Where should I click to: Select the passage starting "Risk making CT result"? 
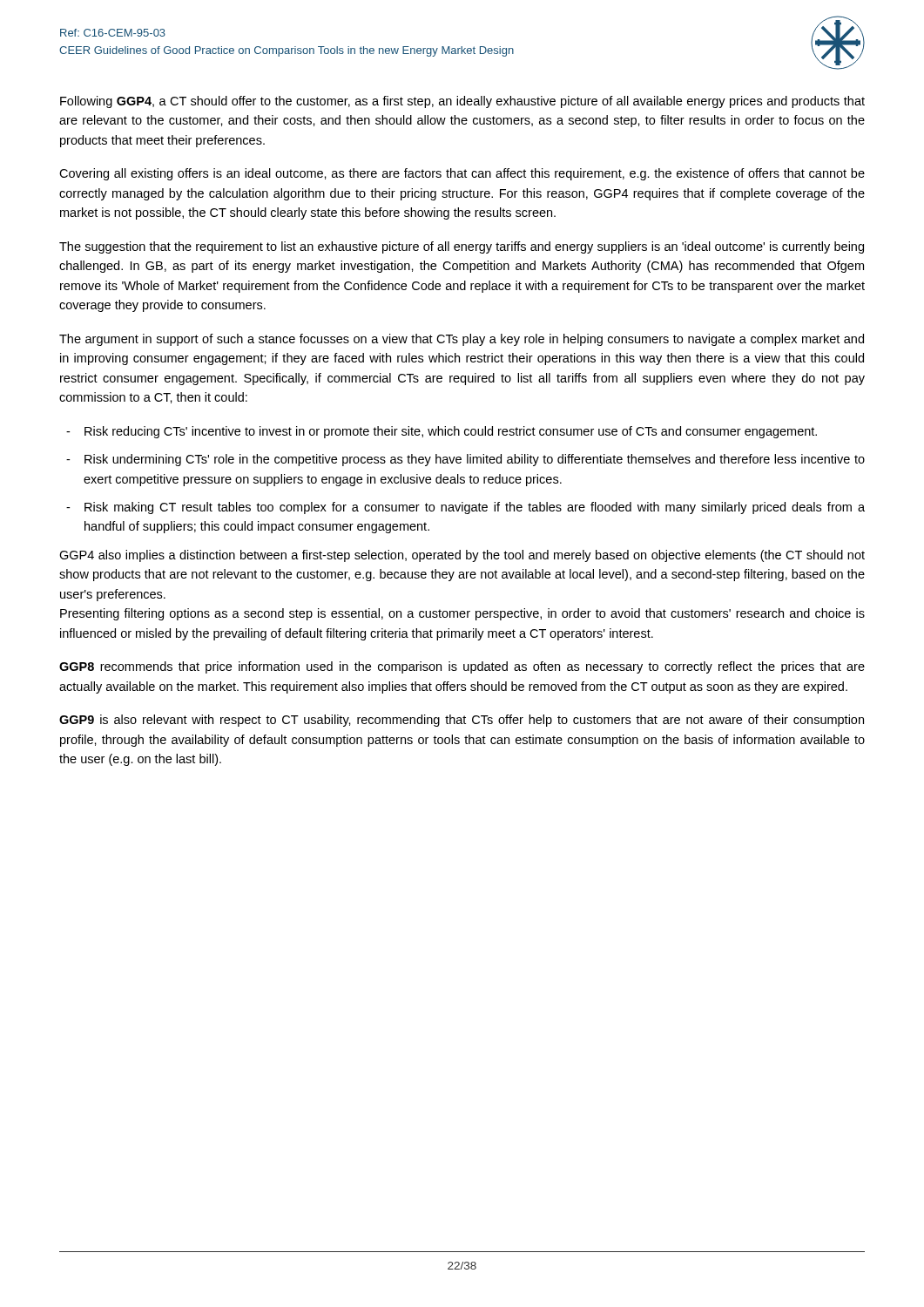(474, 517)
